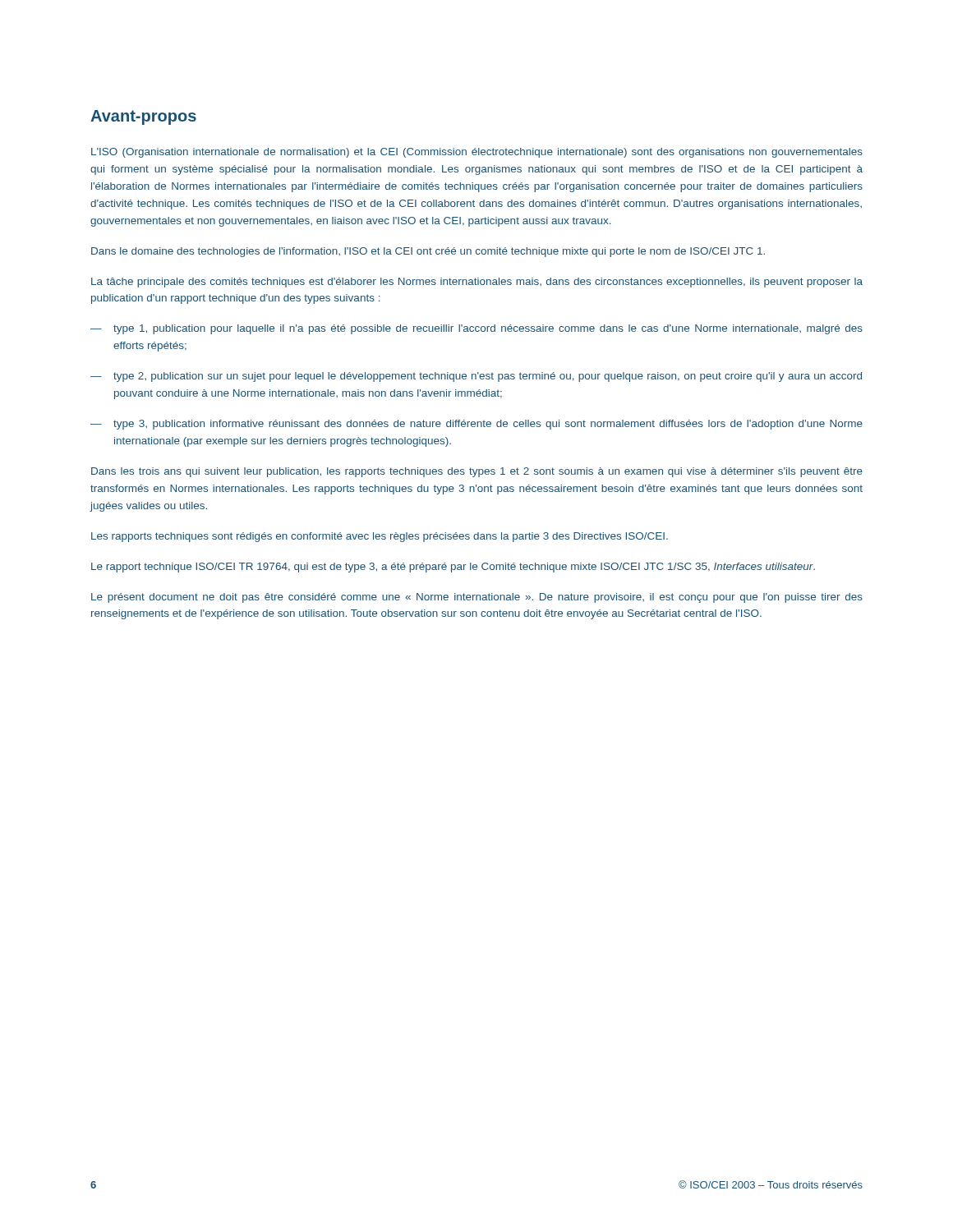Locate the text block that says "Dans les trois ans qui suivent leur publication,"
This screenshot has width=953, height=1232.
(476, 488)
